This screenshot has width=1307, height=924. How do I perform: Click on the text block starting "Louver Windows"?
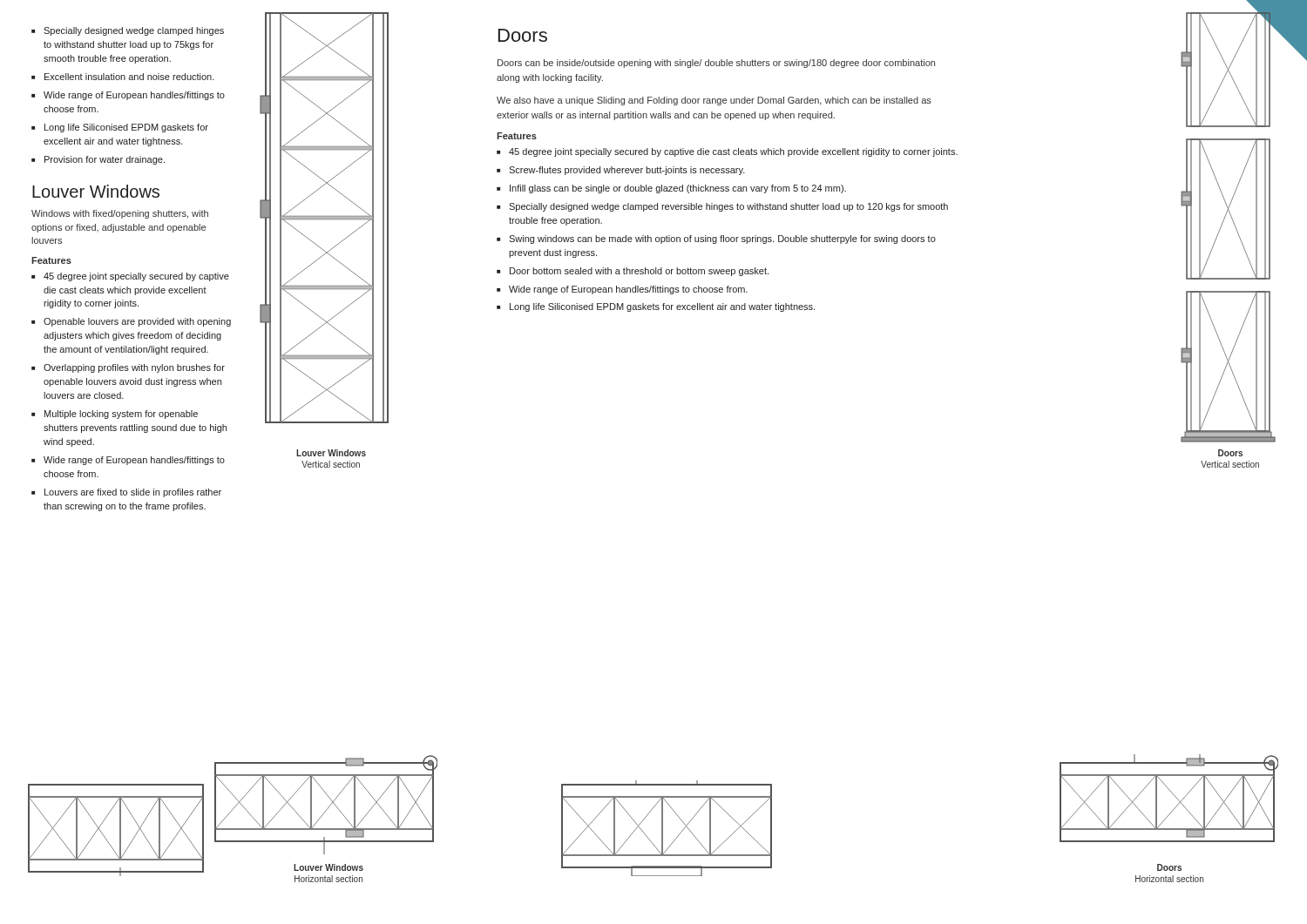96,192
